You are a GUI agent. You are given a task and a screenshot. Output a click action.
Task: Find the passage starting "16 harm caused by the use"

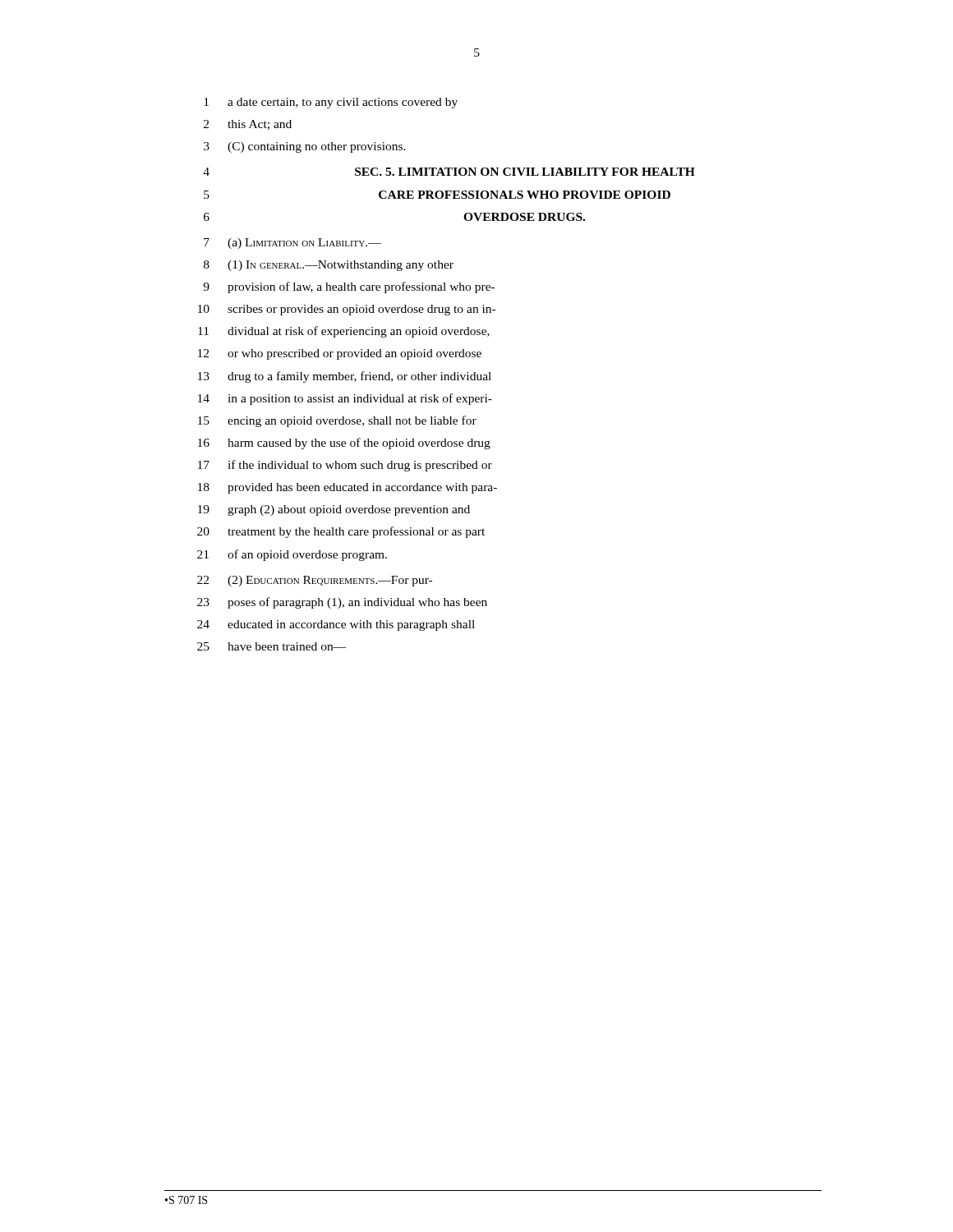tap(493, 442)
